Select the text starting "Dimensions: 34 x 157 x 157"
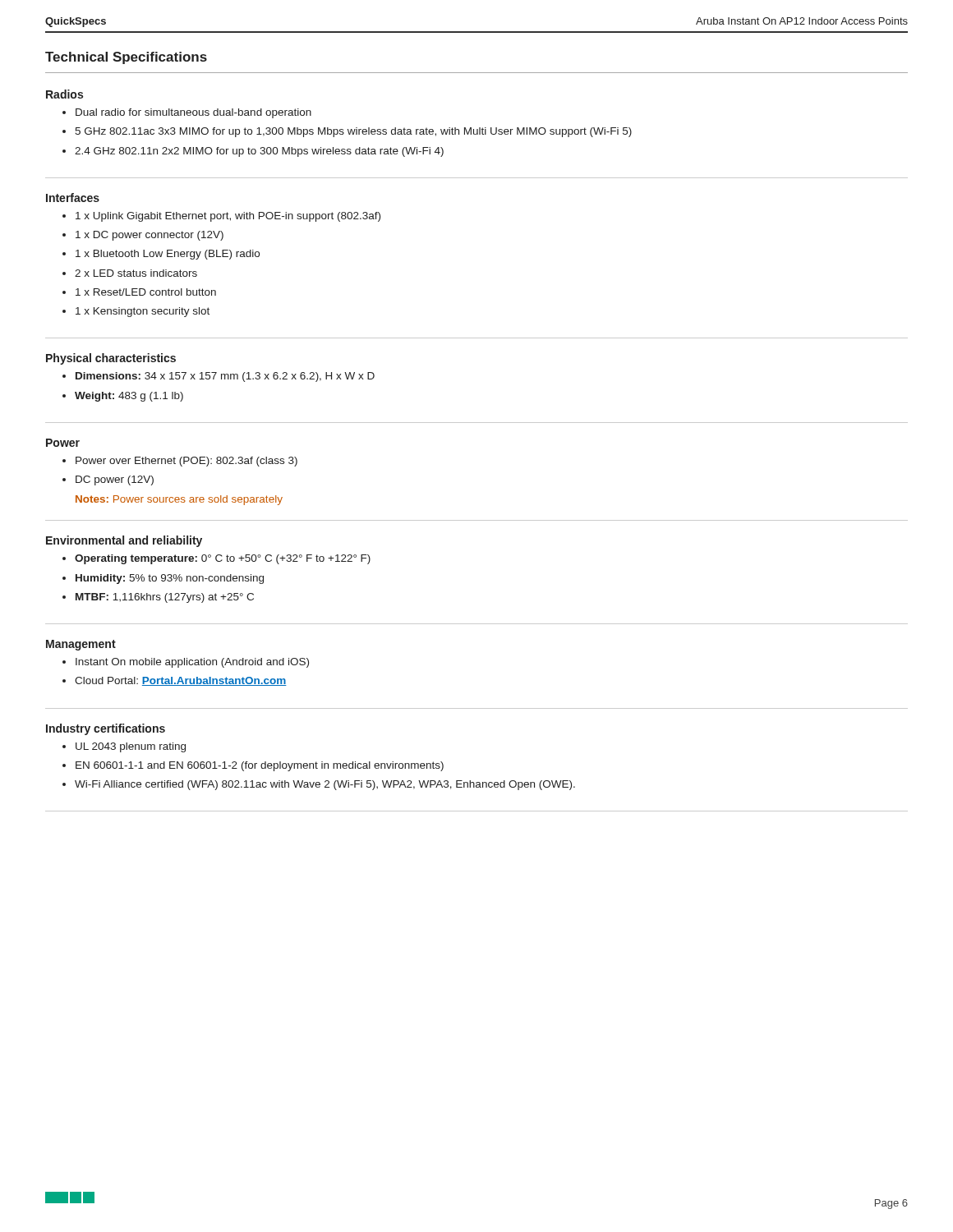The image size is (953, 1232). (225, 376)
